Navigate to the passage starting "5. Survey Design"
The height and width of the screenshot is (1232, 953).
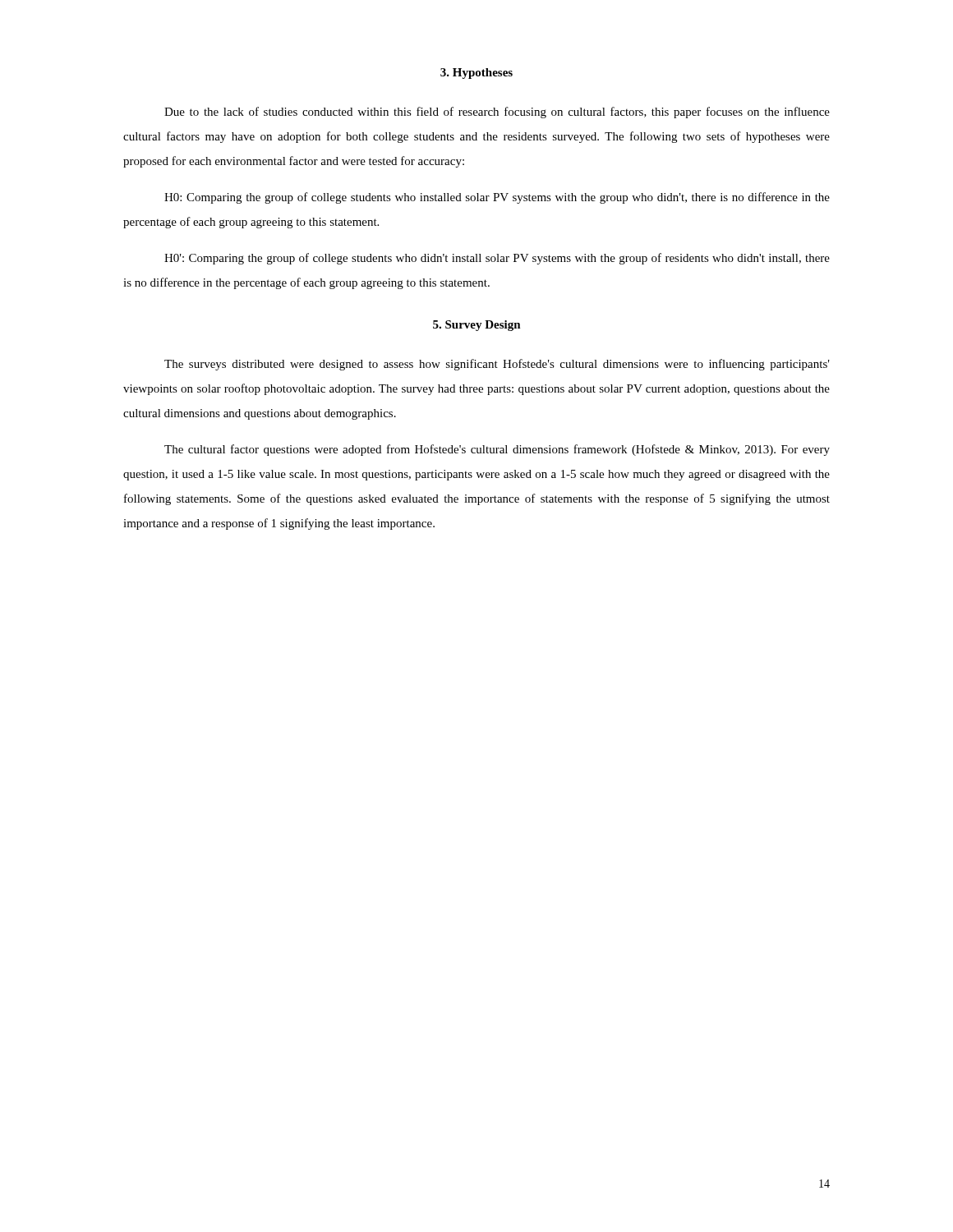(x=476, y=324)
